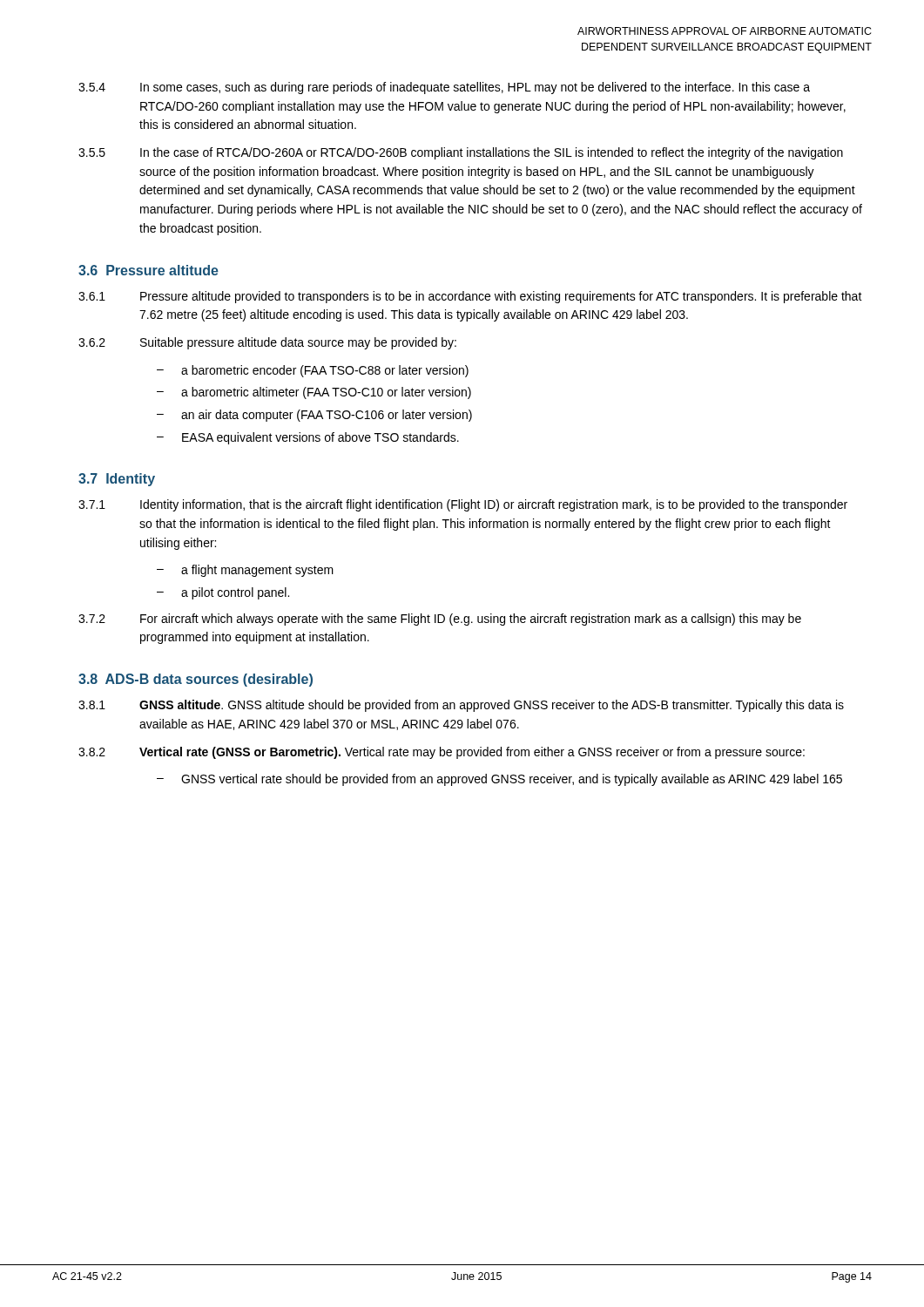Click the passage that begins "5.4 In some cases, such as during"
Viewport: 924px width, 1307px height.
pyautogui.click(x=471, y=107)
